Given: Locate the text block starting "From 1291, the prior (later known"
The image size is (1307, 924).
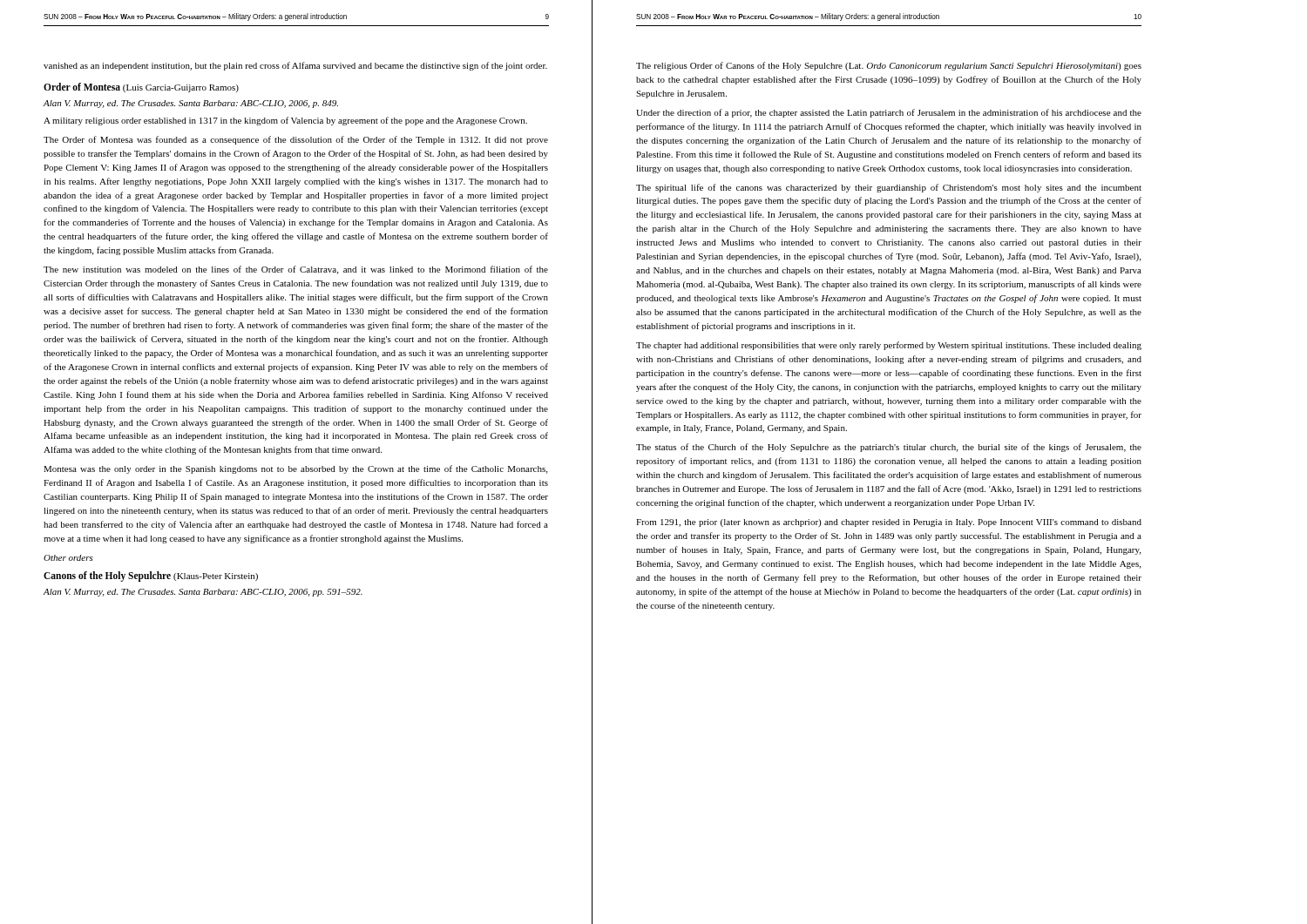Looking at the screenshot, I should pos(889,564).
